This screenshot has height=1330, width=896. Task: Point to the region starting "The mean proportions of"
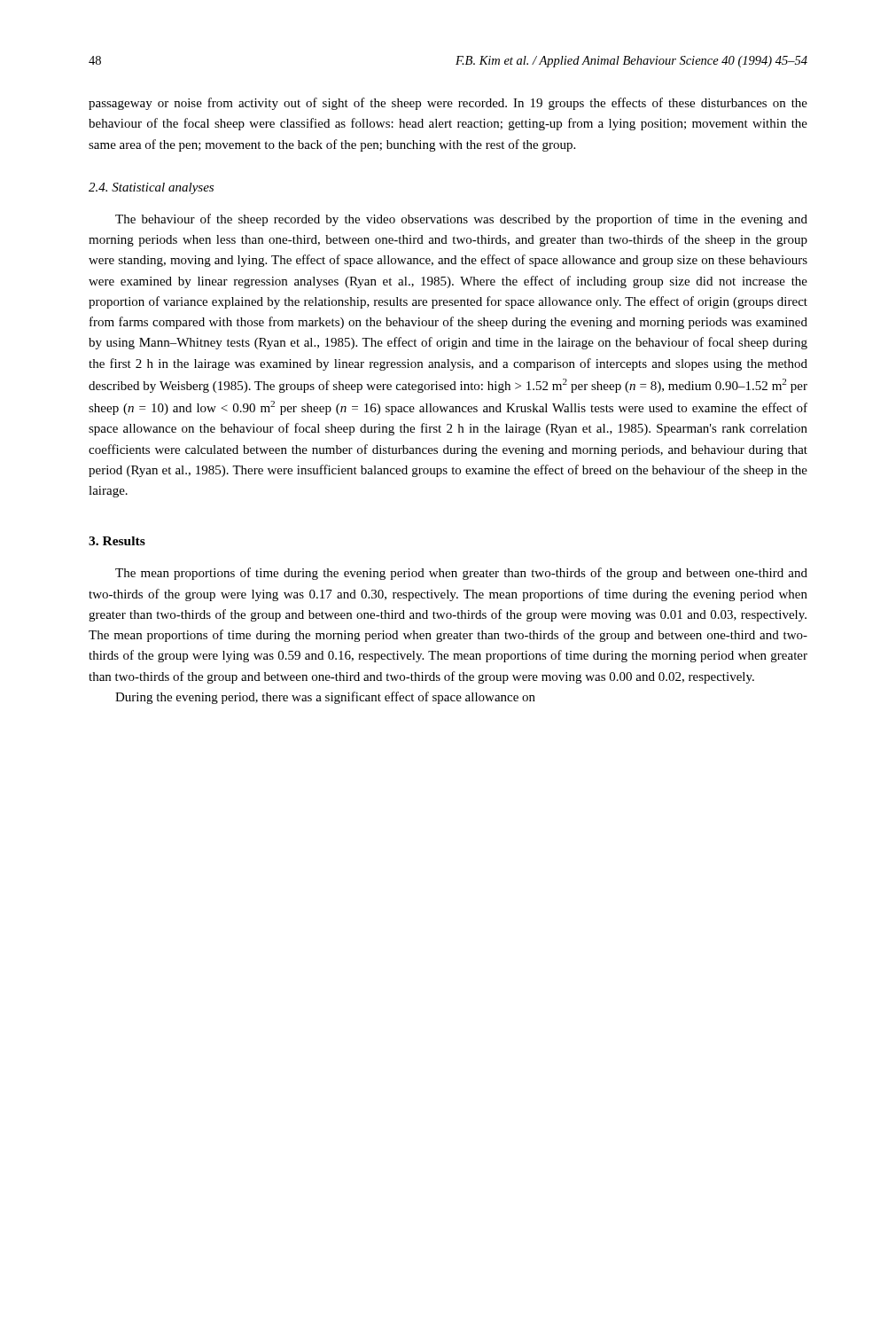coord(448,635)
